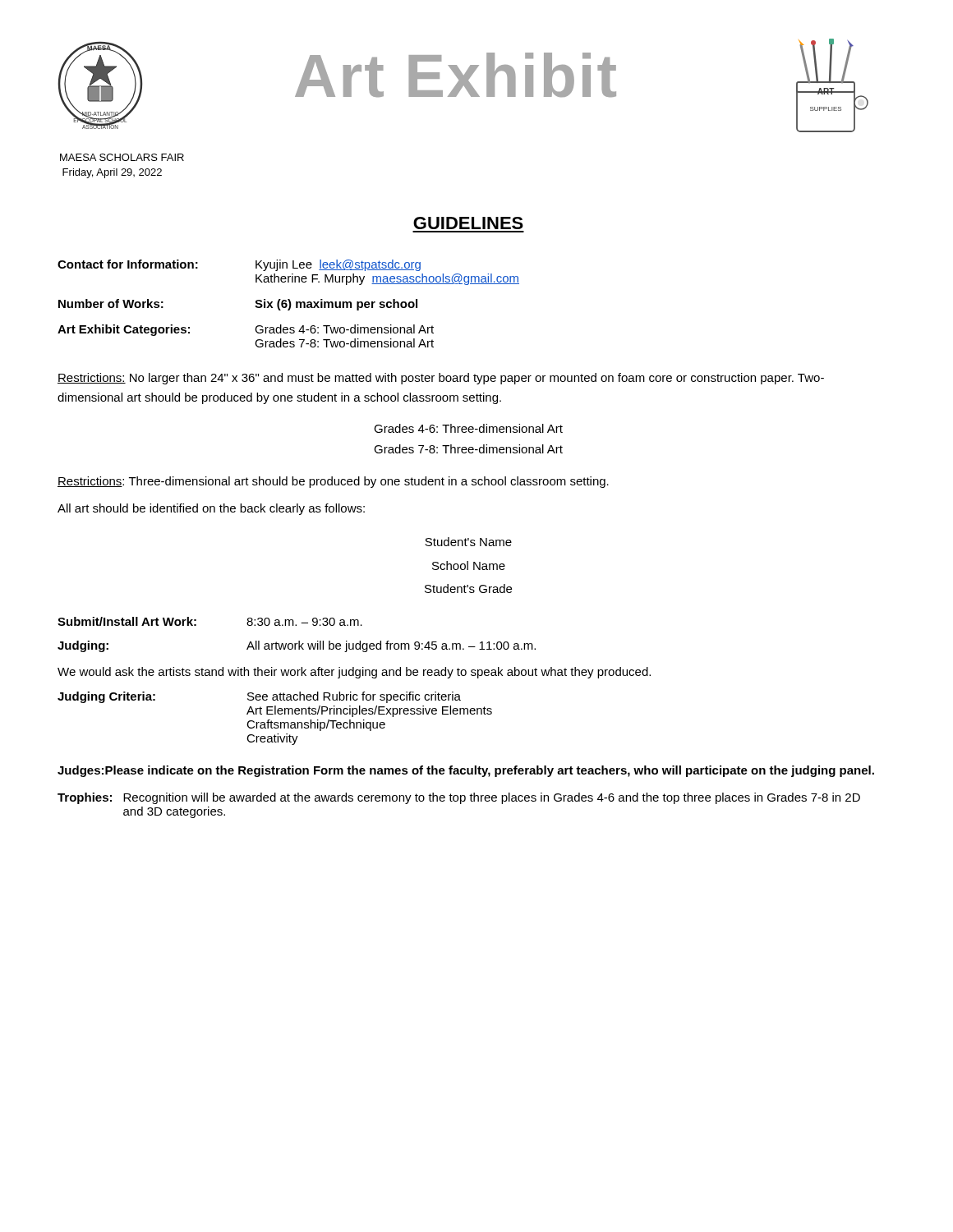This screenshot has width=953, height=1232.
Task: Point to "Art Exhibit"
Action: click(456, 76)
